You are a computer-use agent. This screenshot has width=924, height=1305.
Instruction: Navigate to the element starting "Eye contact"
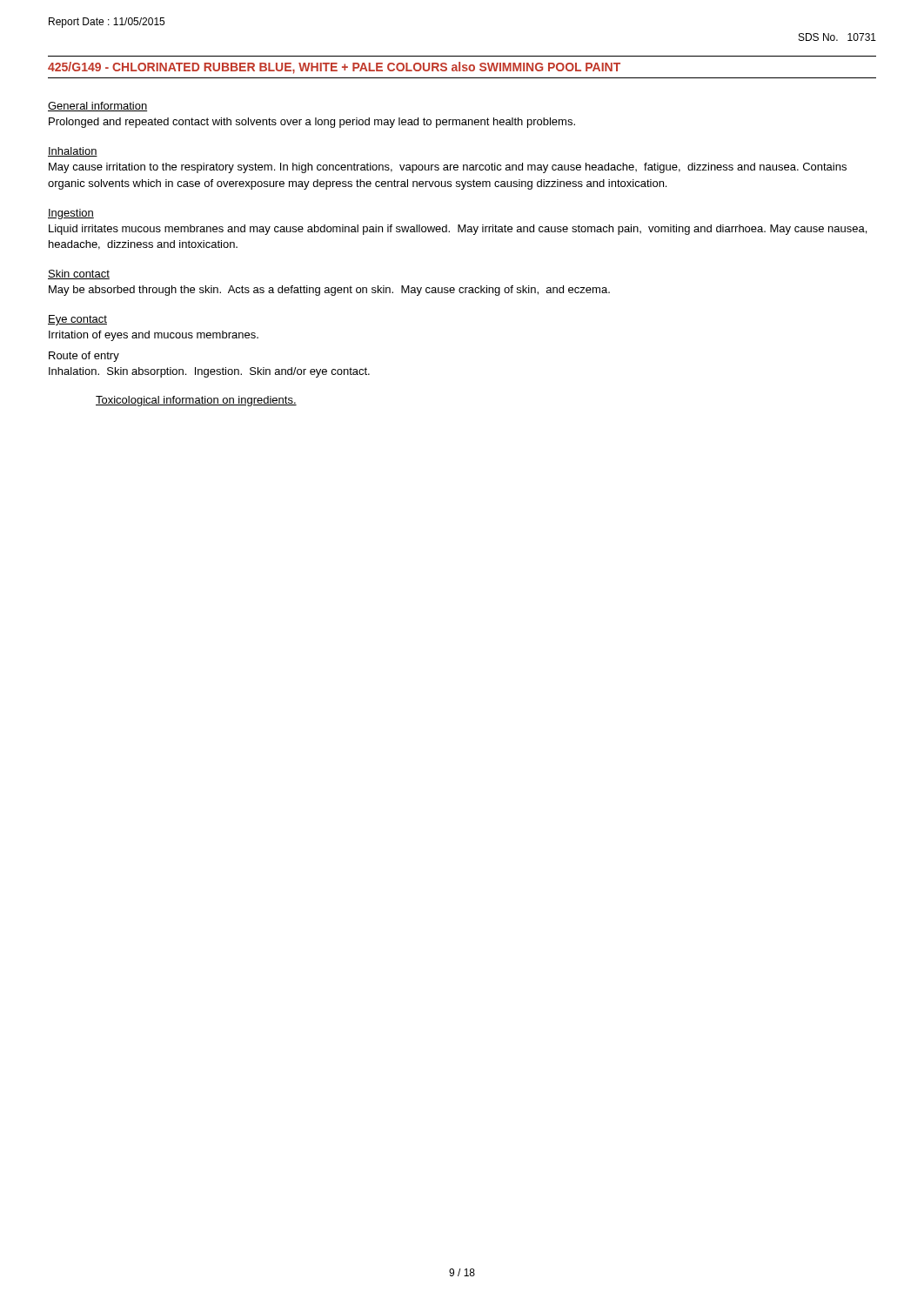[x=77, y=319]
